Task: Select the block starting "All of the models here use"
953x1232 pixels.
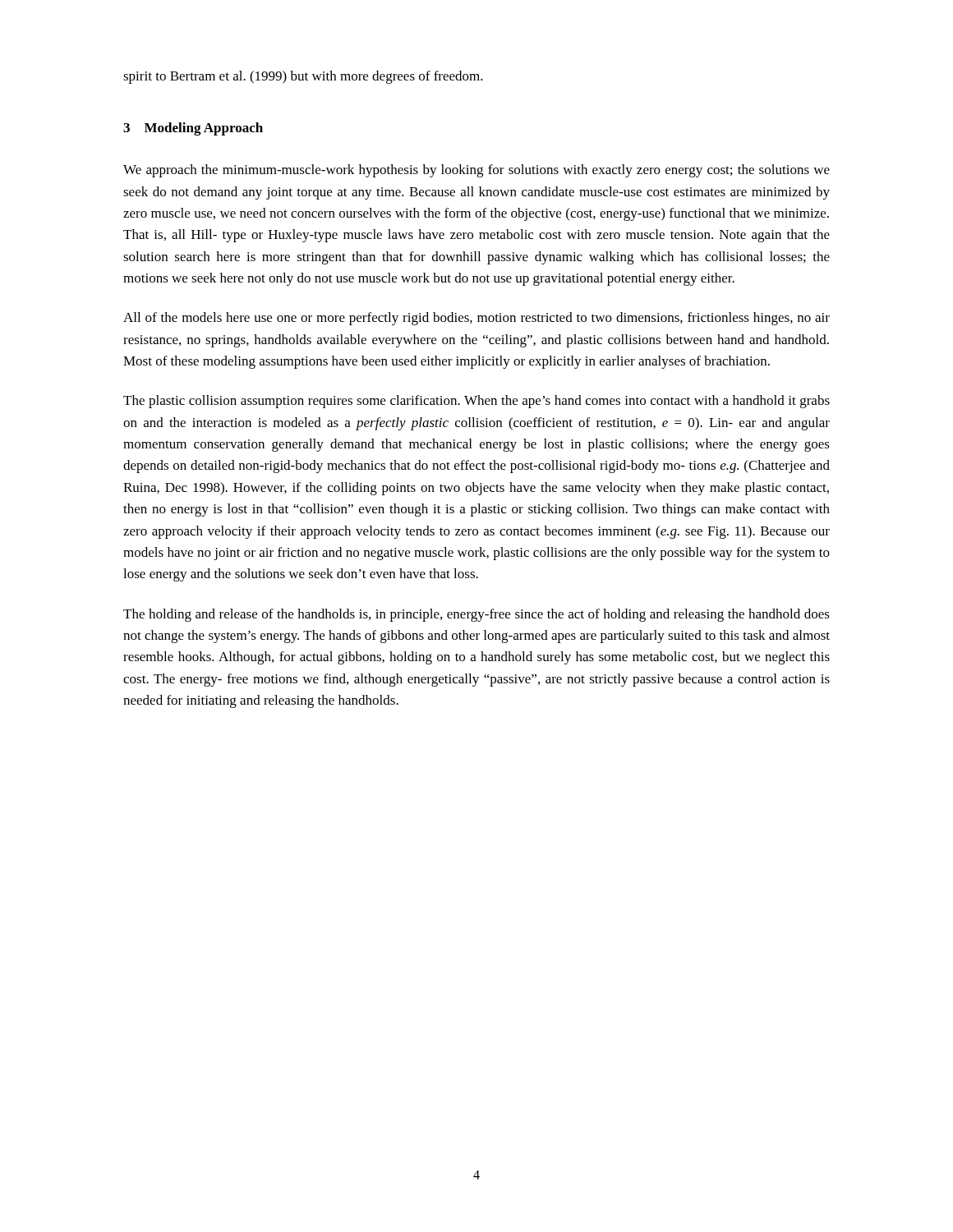Action: (x=476, y=339)
